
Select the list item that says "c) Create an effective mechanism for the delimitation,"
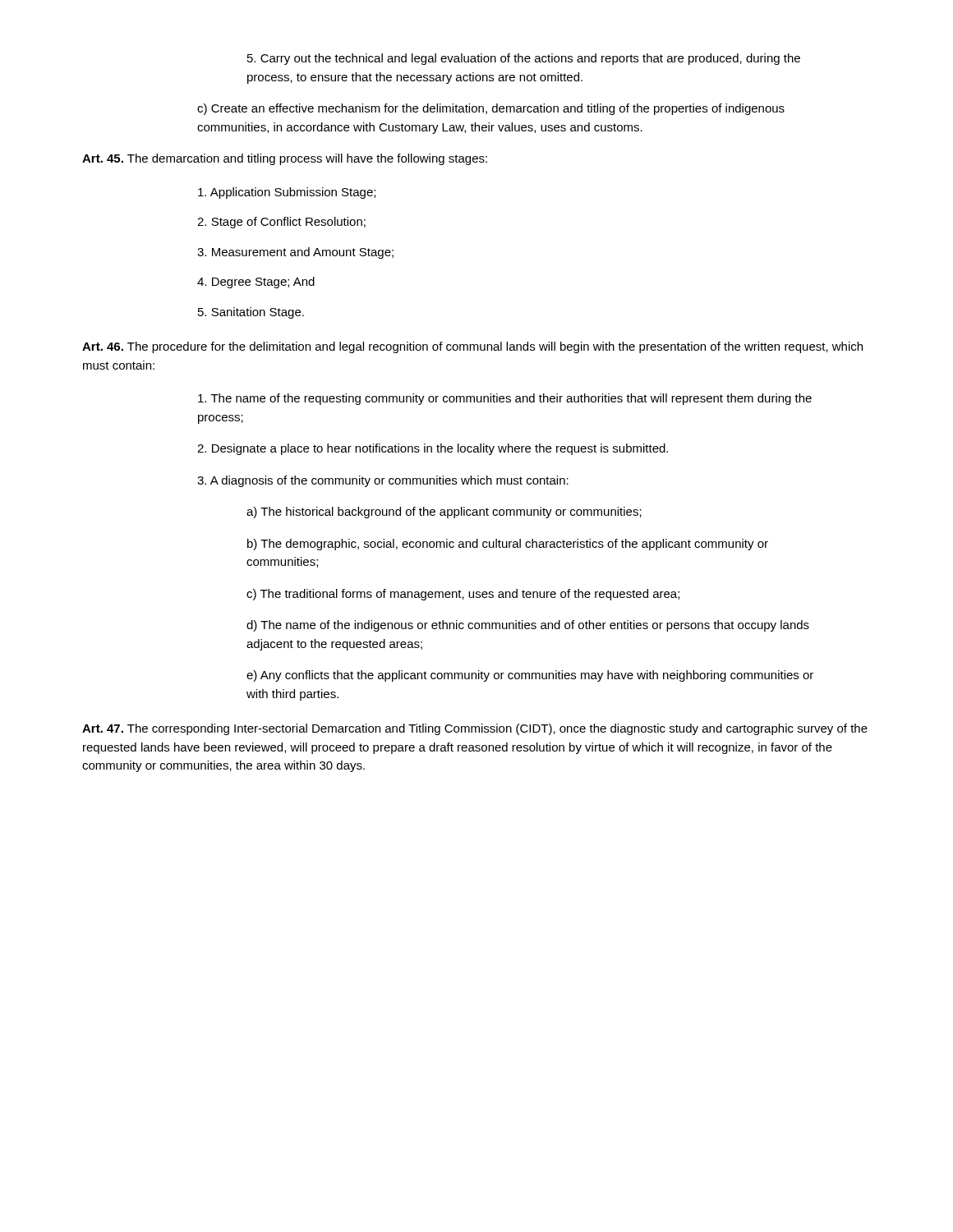point(491,117)
